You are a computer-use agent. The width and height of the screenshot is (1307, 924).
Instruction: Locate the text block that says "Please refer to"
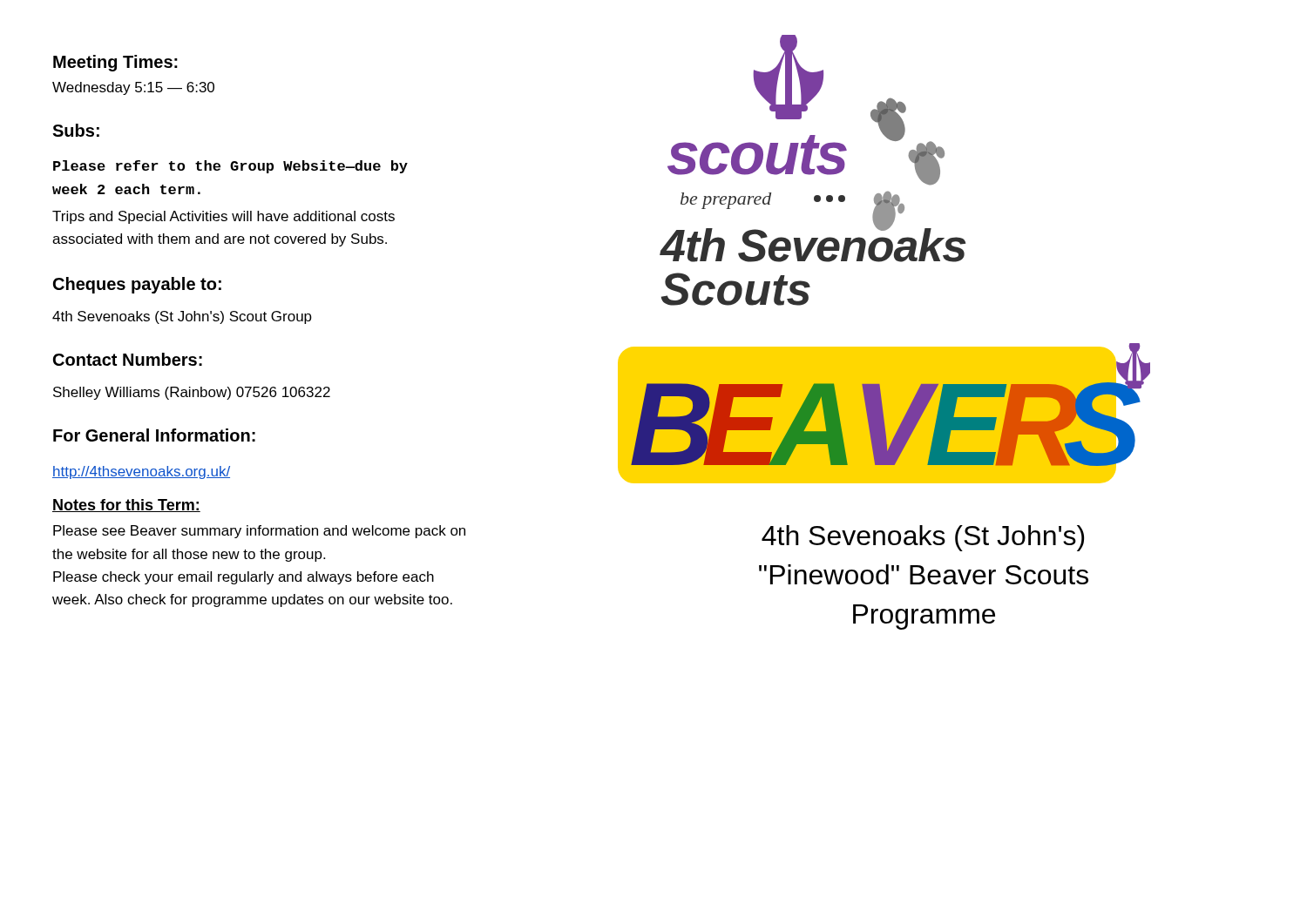coord(288,203)
